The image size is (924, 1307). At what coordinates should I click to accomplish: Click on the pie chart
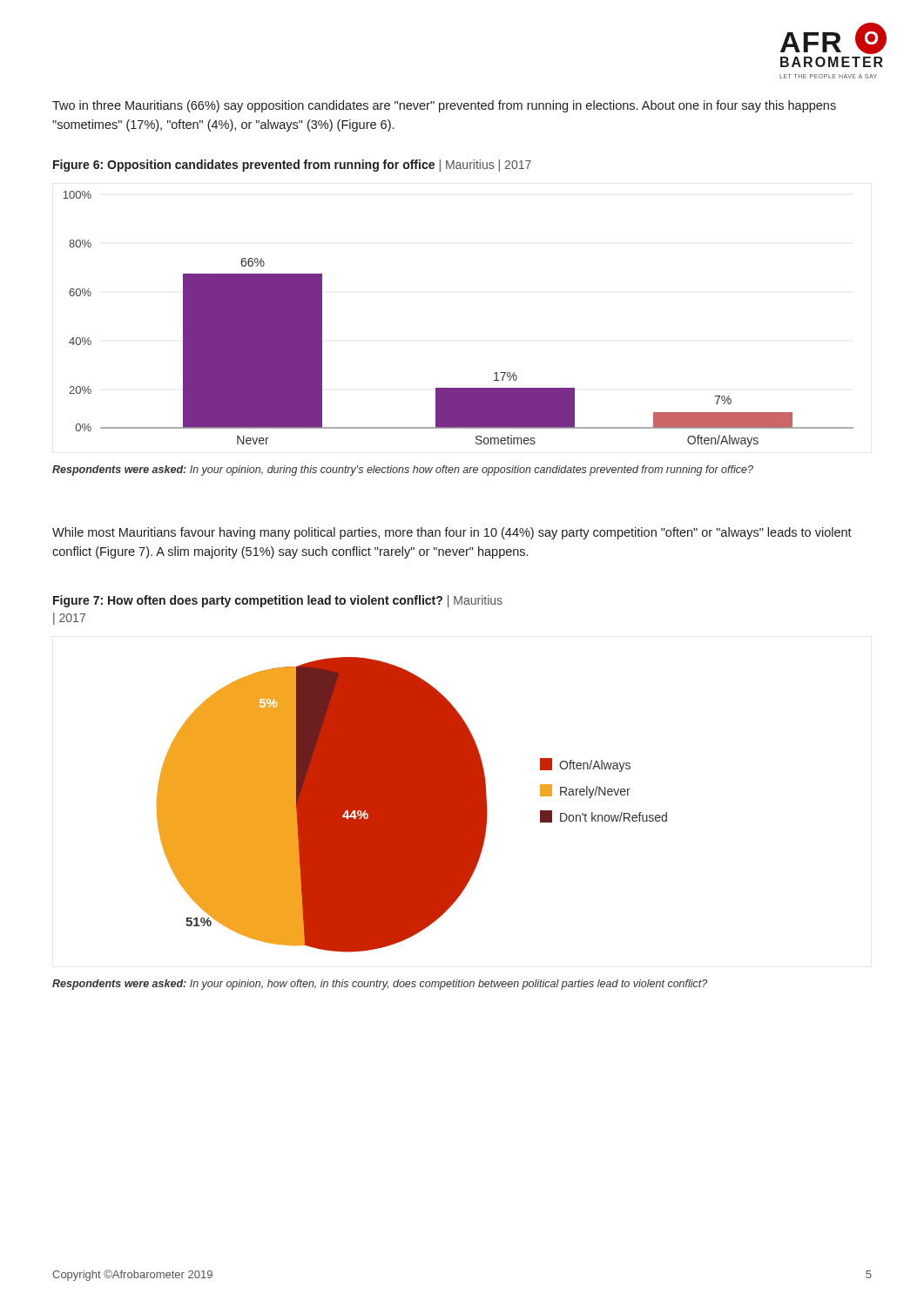[x=462, y=802]
